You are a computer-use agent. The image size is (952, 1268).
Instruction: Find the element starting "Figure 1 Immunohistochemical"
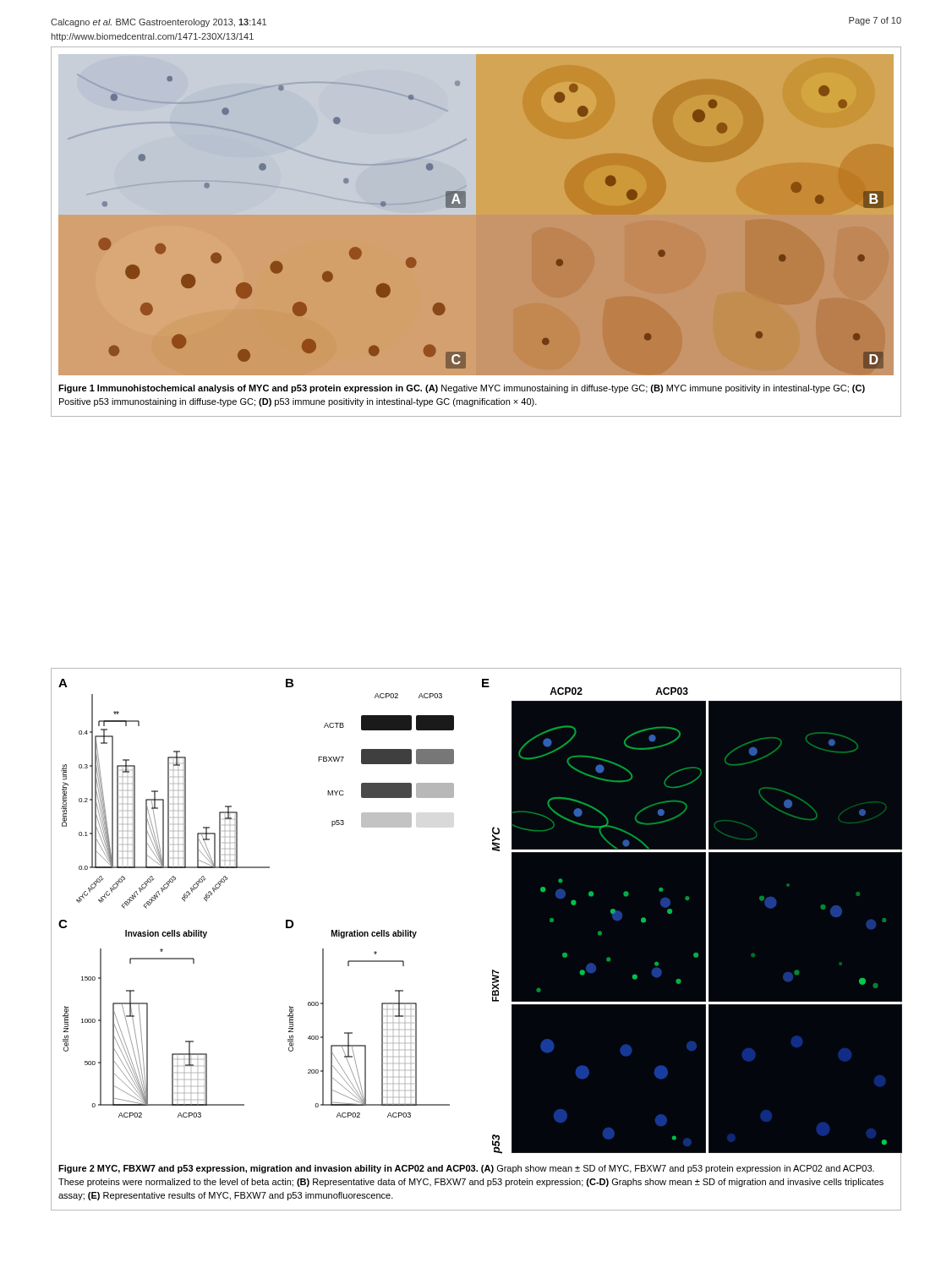tap(462, 395)
